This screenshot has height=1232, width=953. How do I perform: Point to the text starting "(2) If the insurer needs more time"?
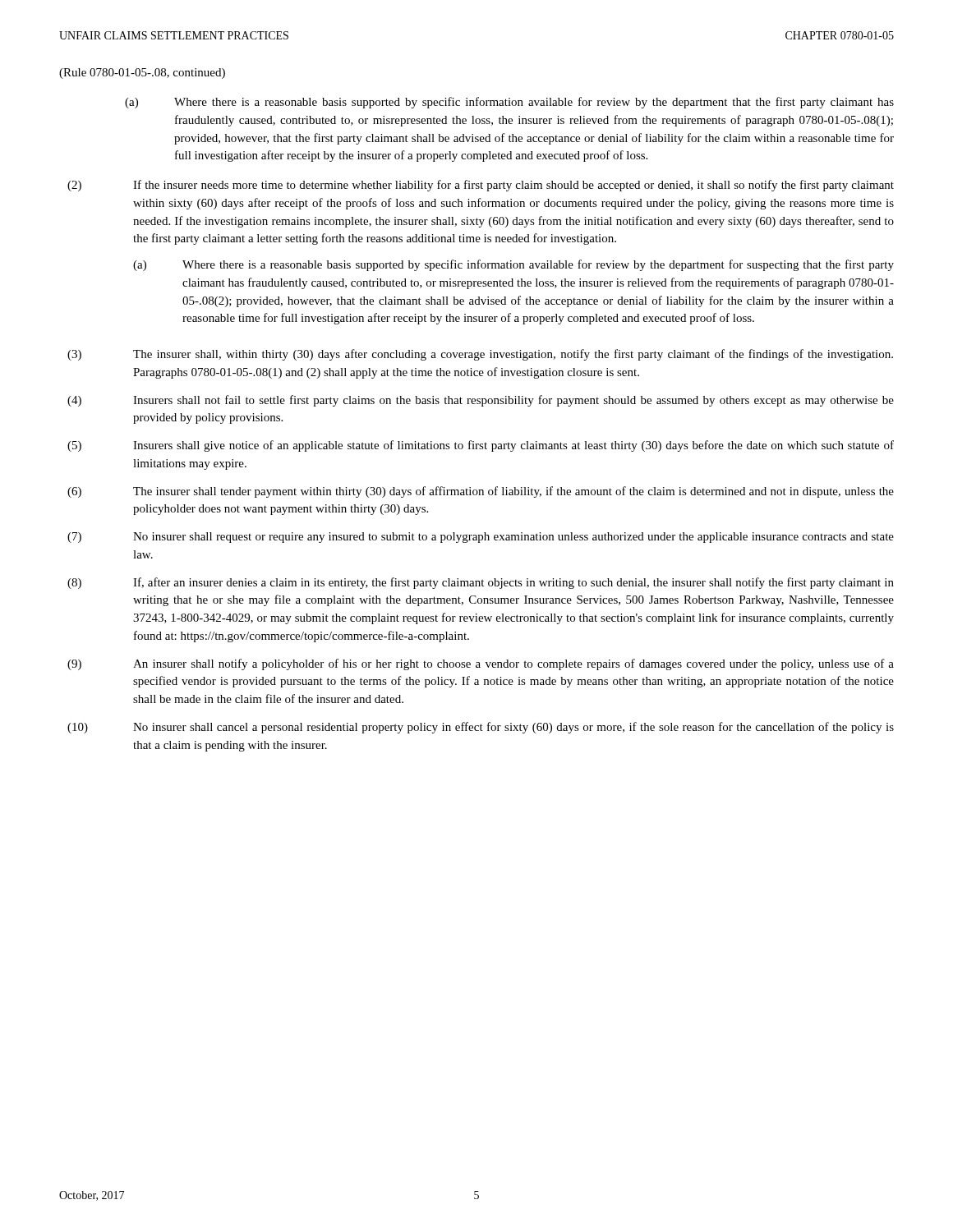click(x=476, y=256)
